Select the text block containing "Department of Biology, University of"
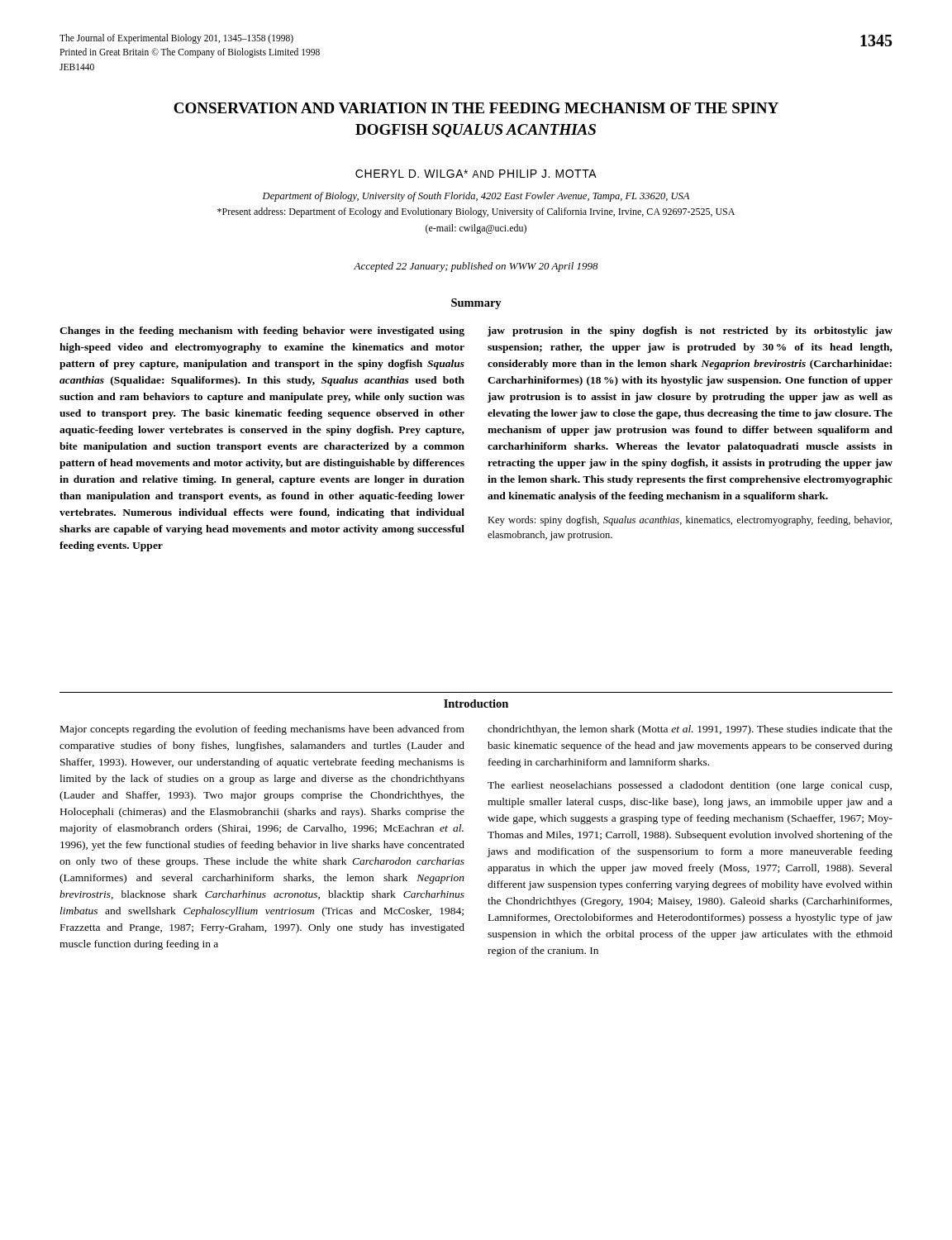952x1240 pixels. (x=476, y=212)
